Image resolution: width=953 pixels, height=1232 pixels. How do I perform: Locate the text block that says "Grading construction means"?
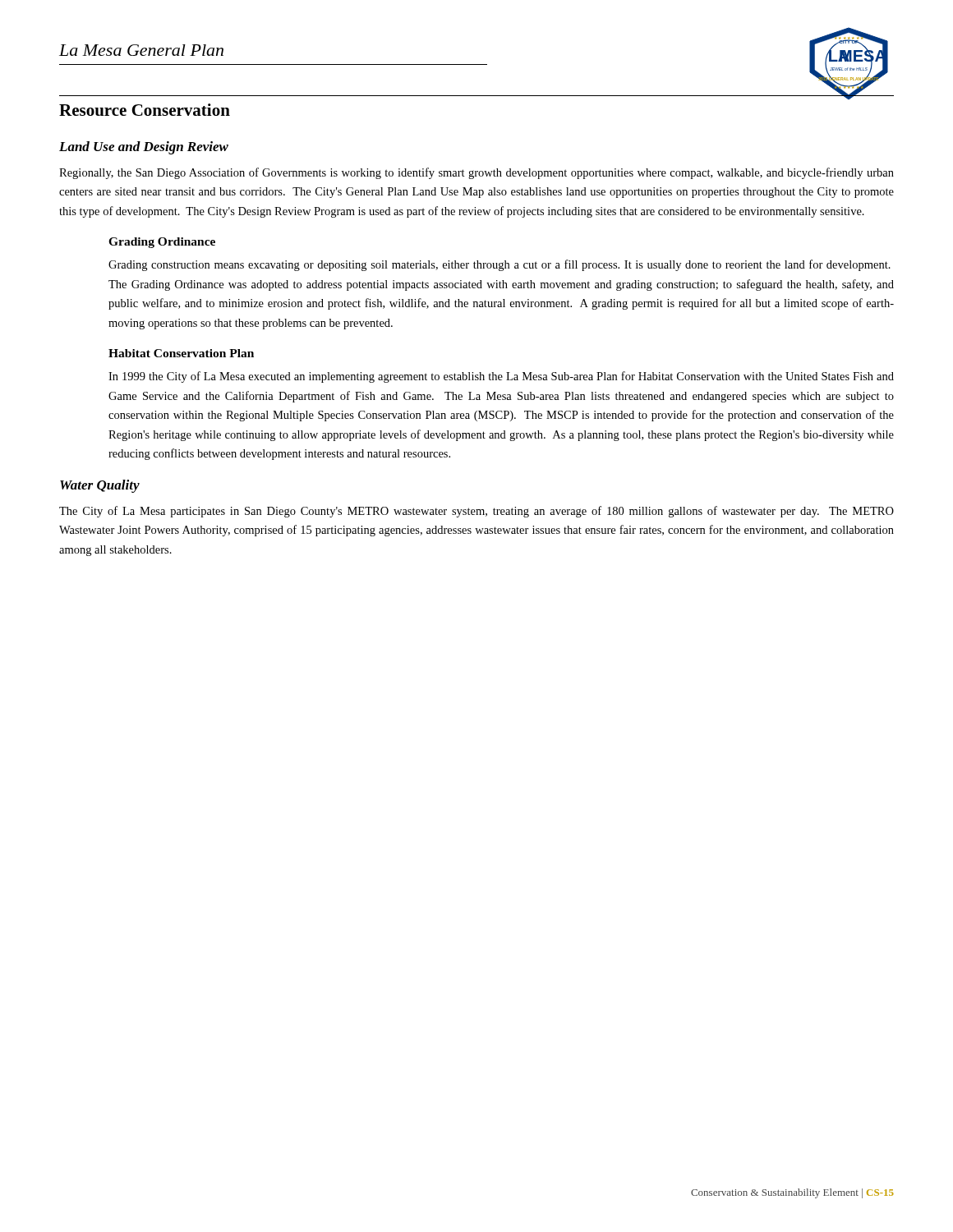pos(501,294)
